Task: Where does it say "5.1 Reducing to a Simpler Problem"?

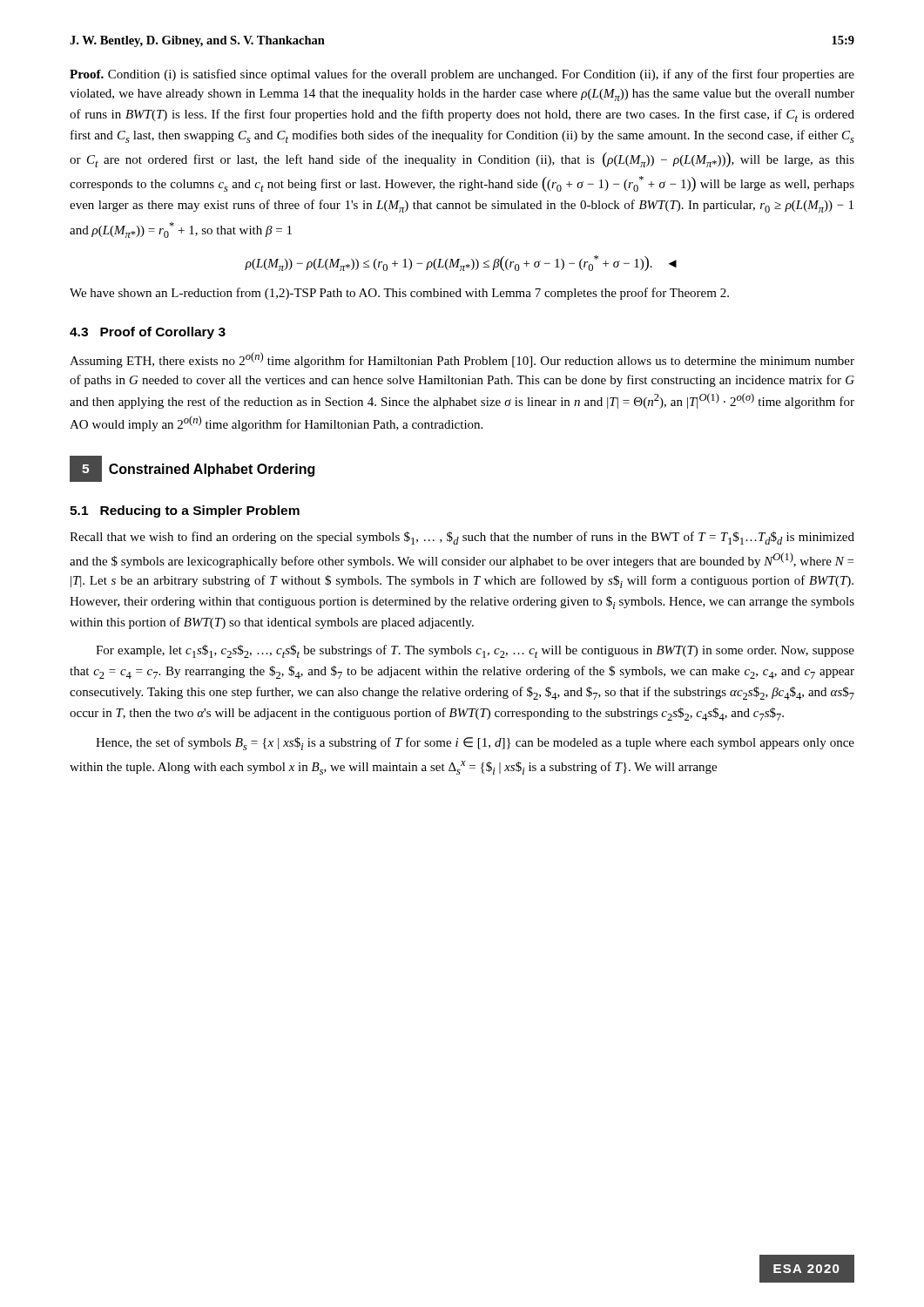Action: click(x=185, y=511)
